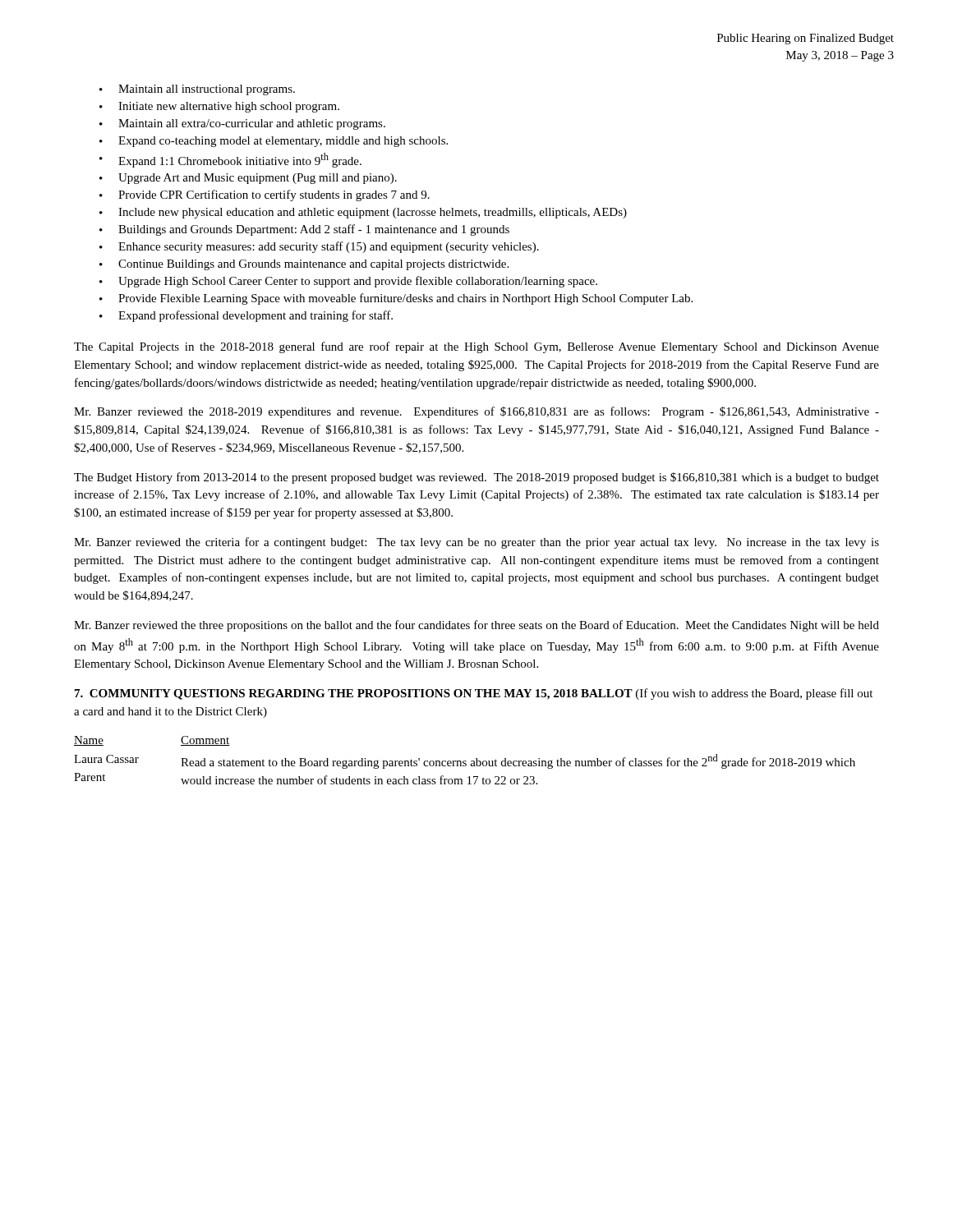Find the element starting "• Maintain all extra/co-curricular and athletic programs."

[242, 124]
